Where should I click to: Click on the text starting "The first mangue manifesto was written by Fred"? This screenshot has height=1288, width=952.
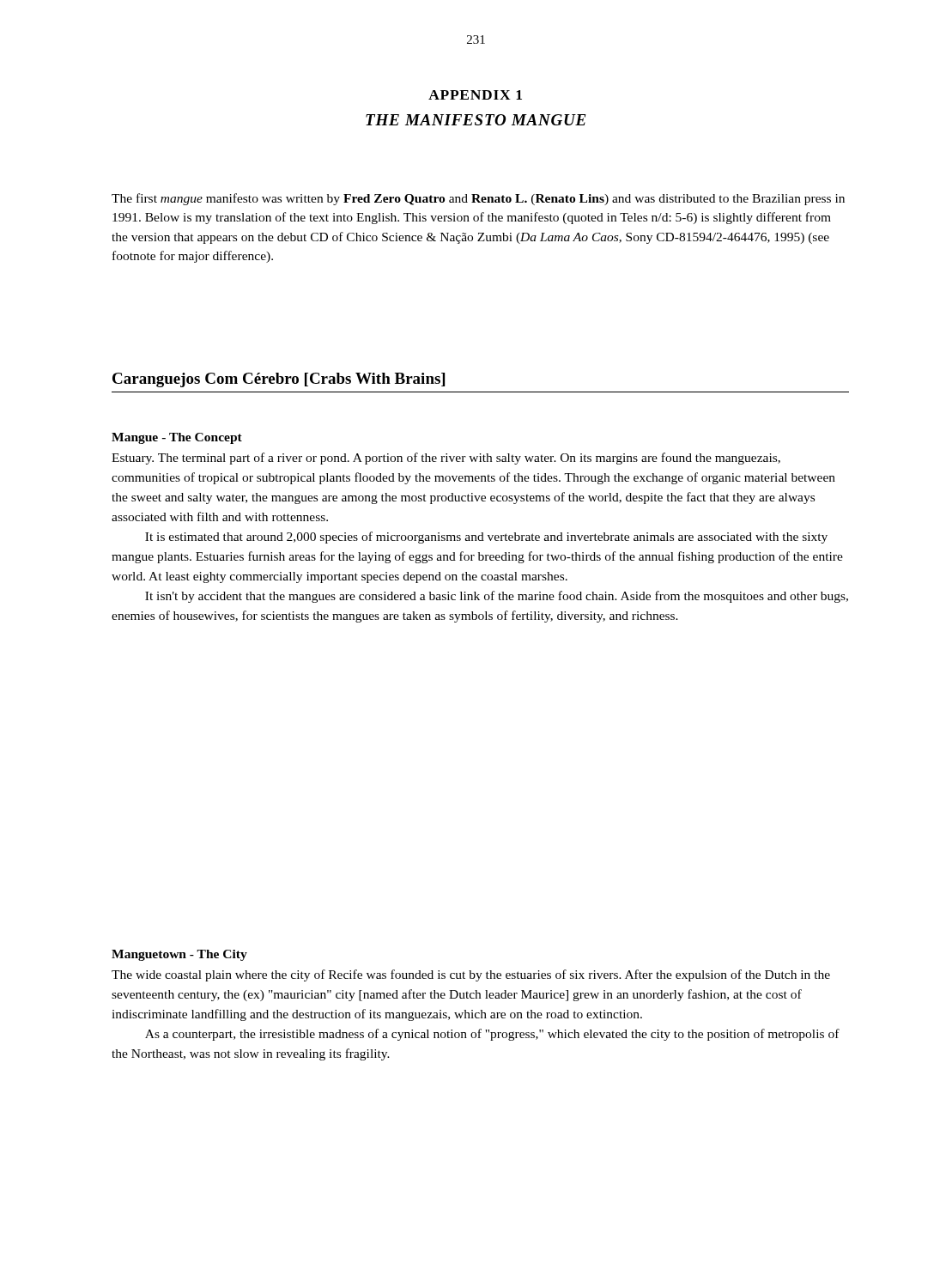(478, 227)
